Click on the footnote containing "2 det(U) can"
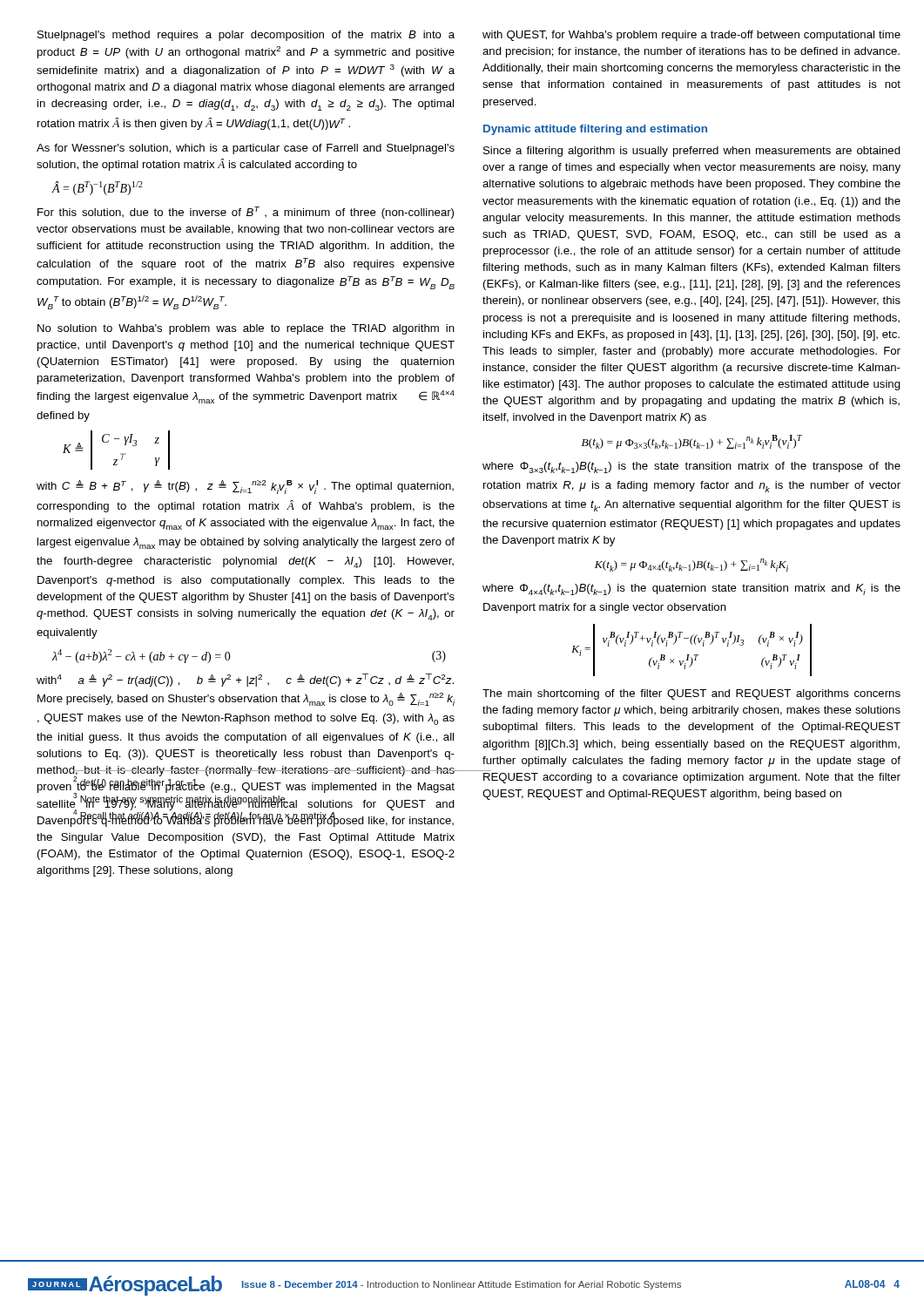Image resolution: width=924 pixels, height=1307 pixels. pos(282,782)
